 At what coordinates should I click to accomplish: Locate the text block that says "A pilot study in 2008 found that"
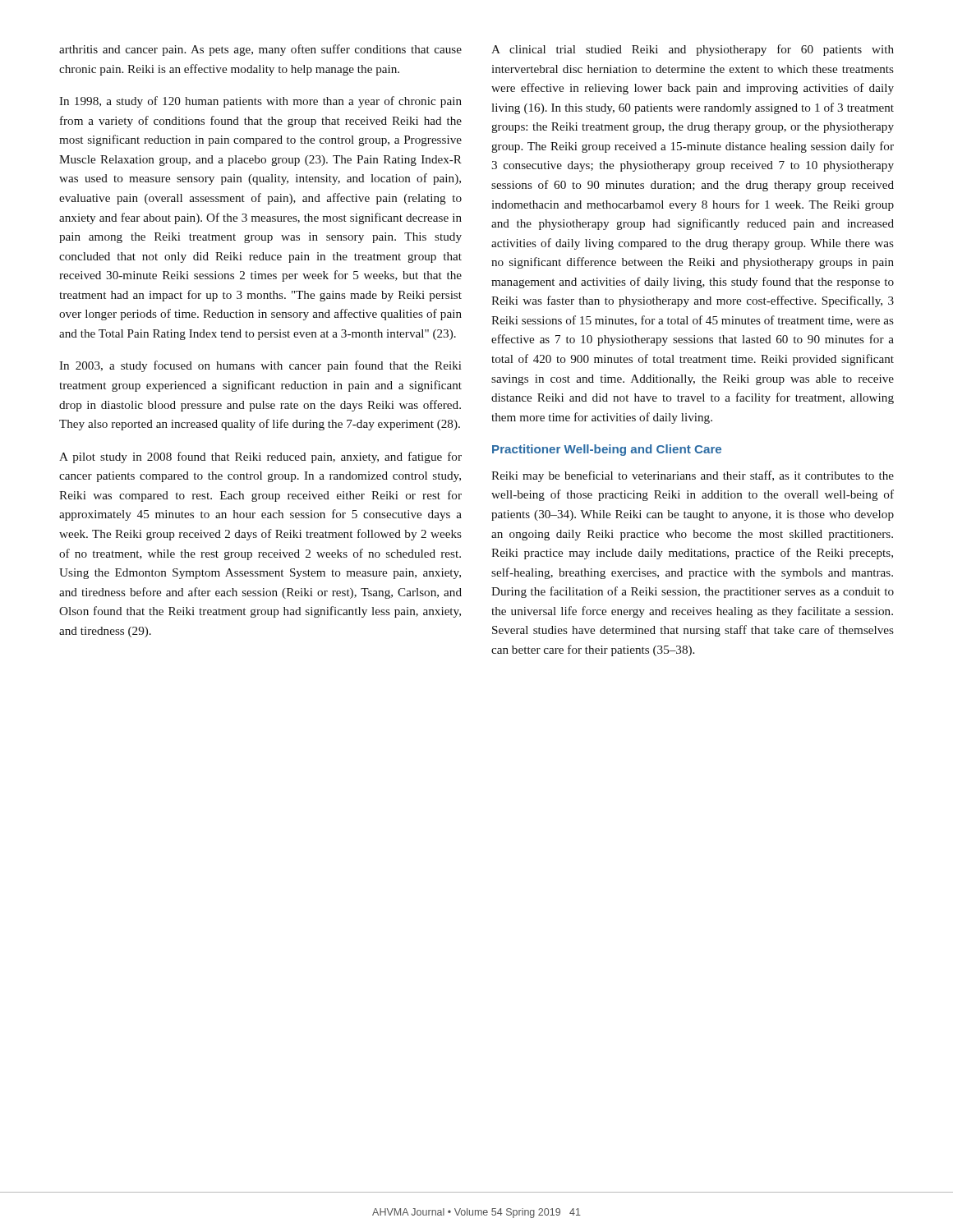pyautogui.click(x=260, y=543)
